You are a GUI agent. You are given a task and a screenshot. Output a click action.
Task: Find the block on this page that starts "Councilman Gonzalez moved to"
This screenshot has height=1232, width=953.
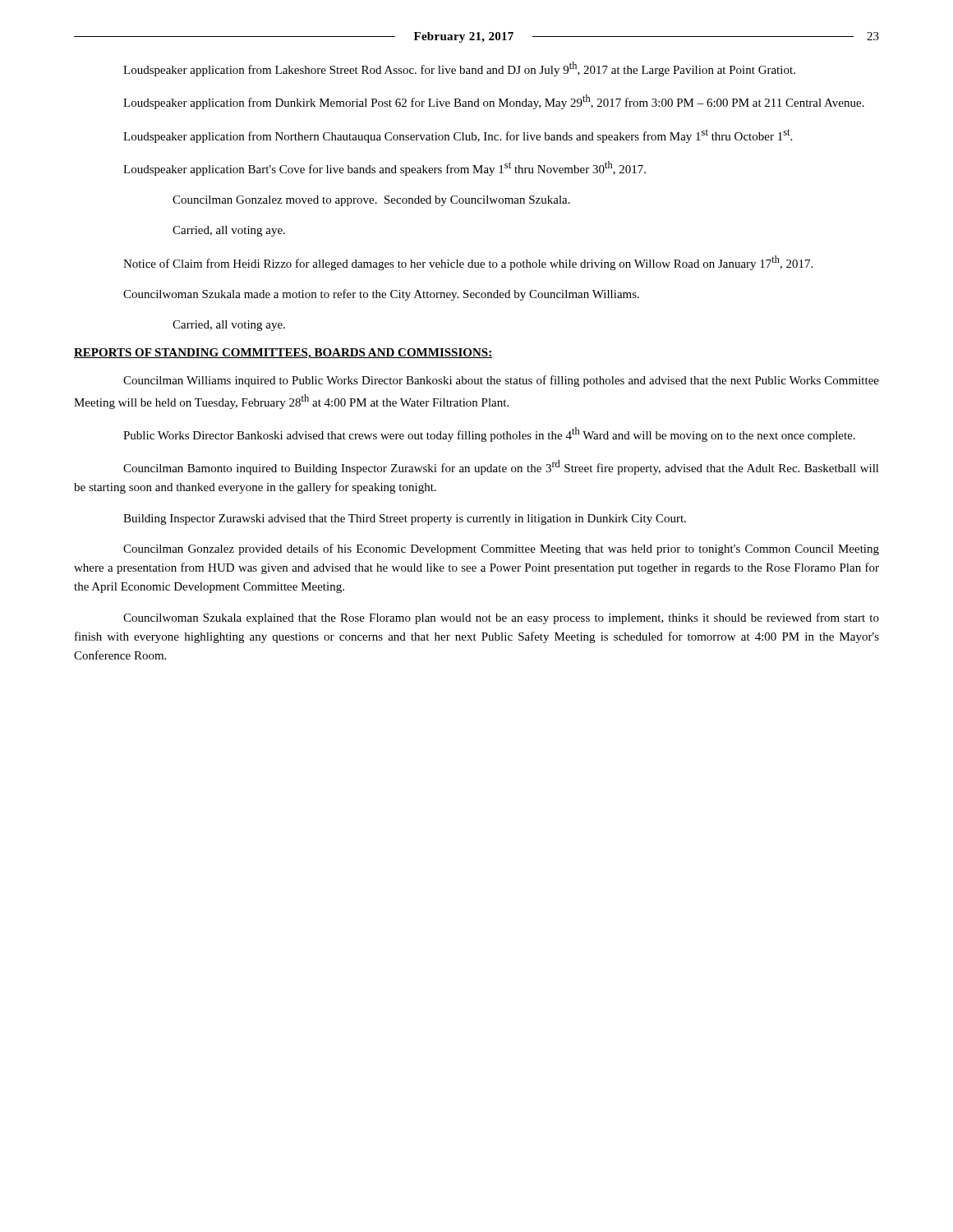(x=372, y=200)
